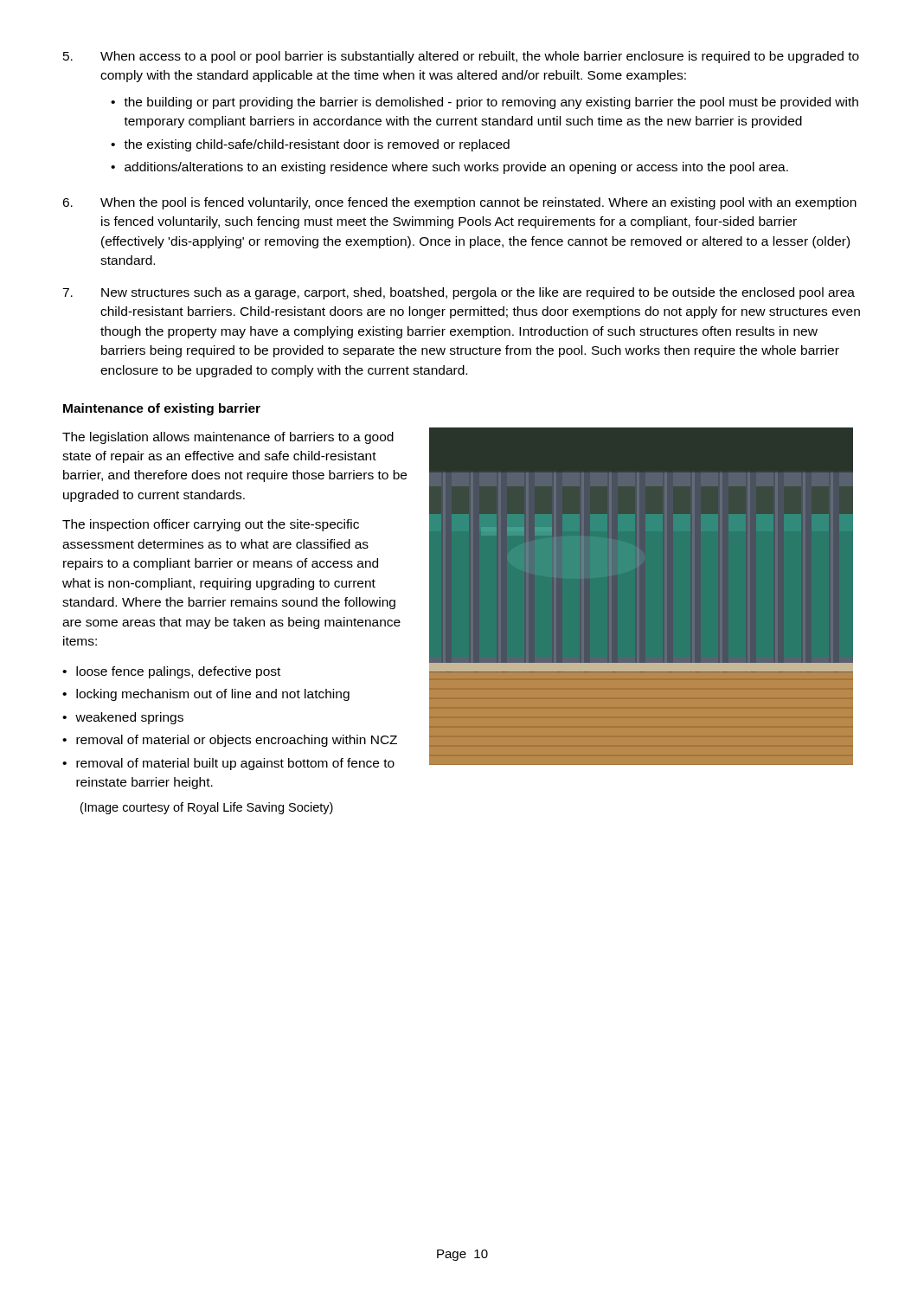Click on the element starting "The legislation allows"
This screenshot has width=924, height=1298.
pyautogui.click(x=235, y=465)
